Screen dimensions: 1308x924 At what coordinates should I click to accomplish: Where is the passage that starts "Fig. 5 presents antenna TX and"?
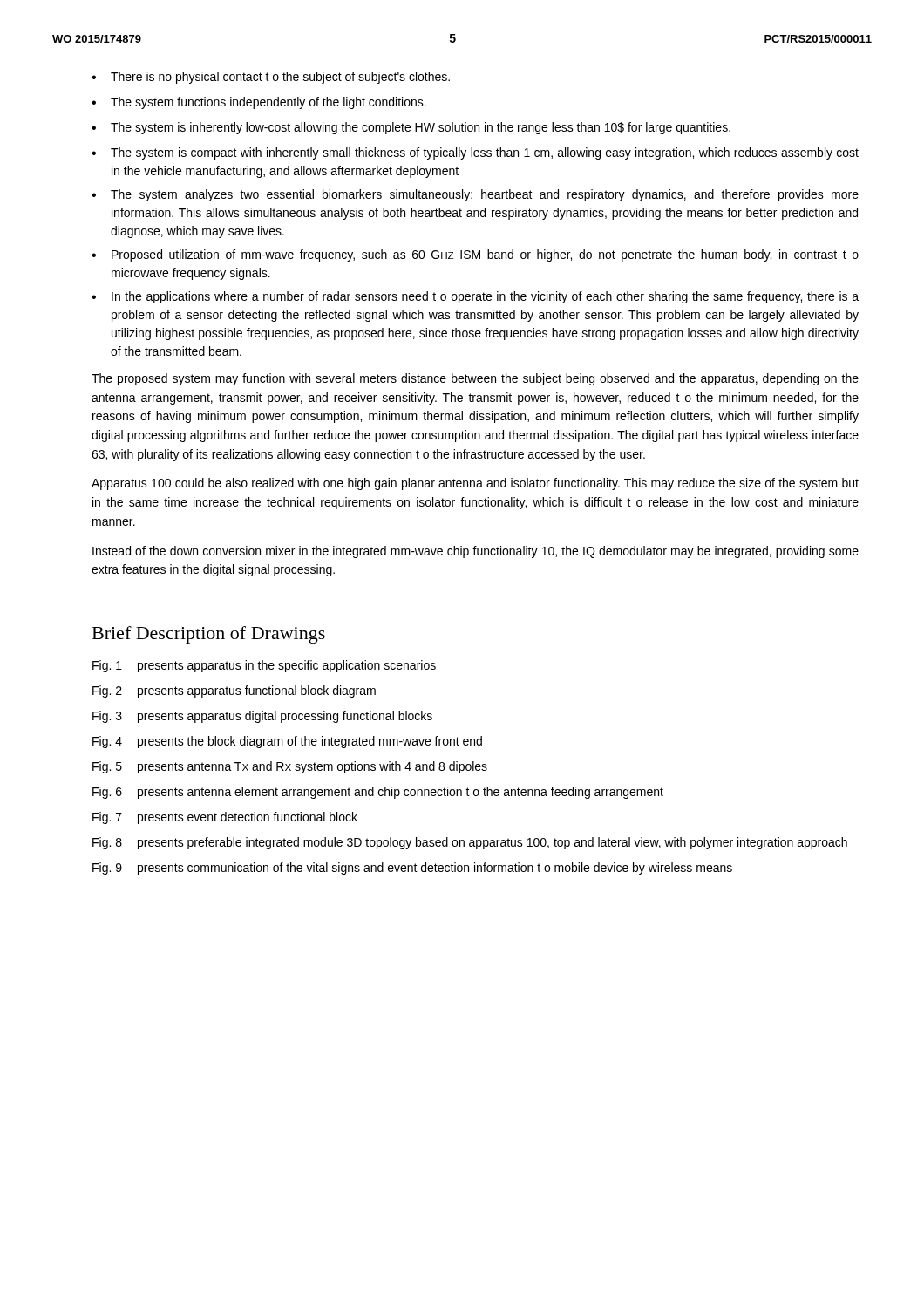point(475,767)
